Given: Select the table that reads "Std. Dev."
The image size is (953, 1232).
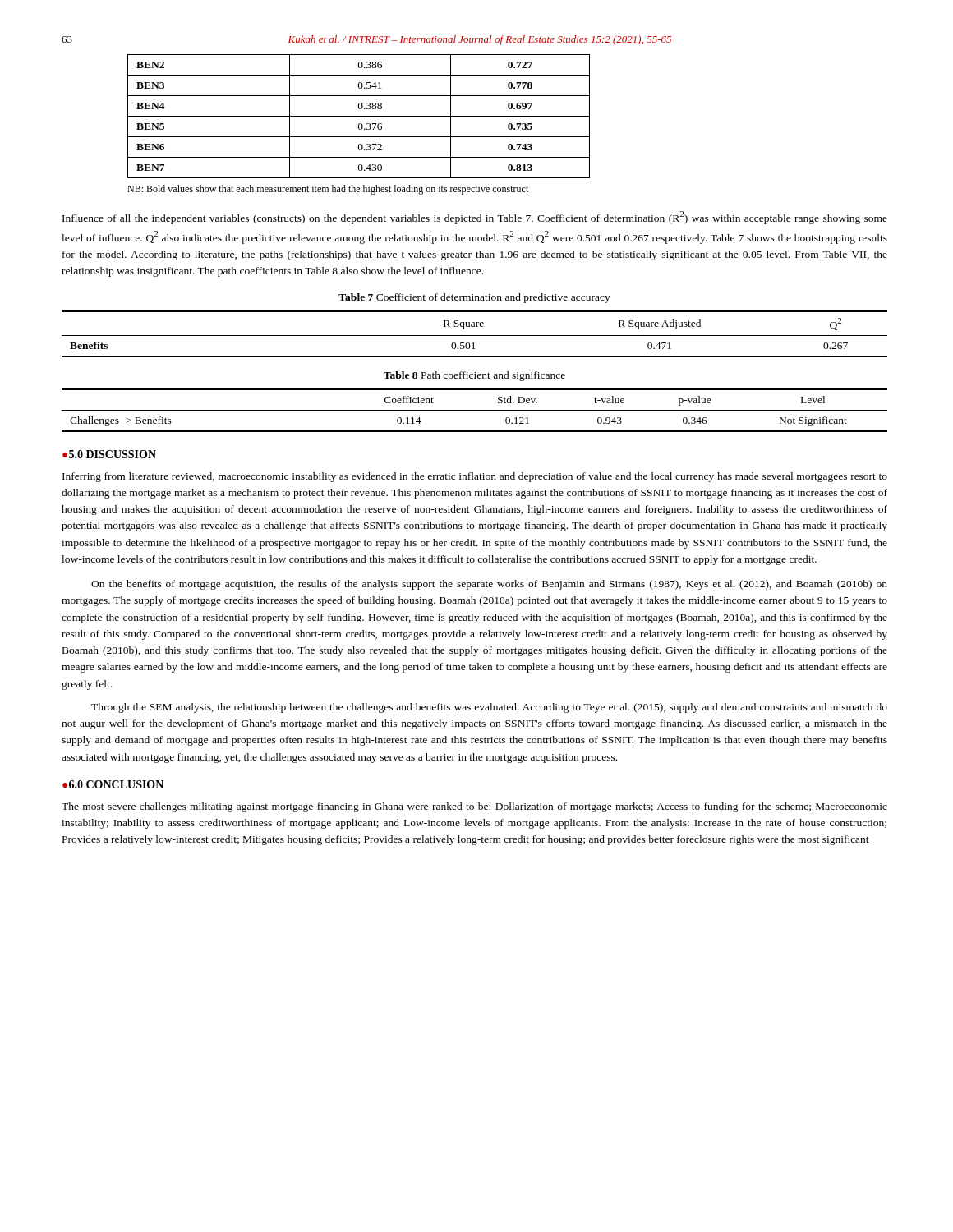Looking at the screenshot, I should click(474, 410).
